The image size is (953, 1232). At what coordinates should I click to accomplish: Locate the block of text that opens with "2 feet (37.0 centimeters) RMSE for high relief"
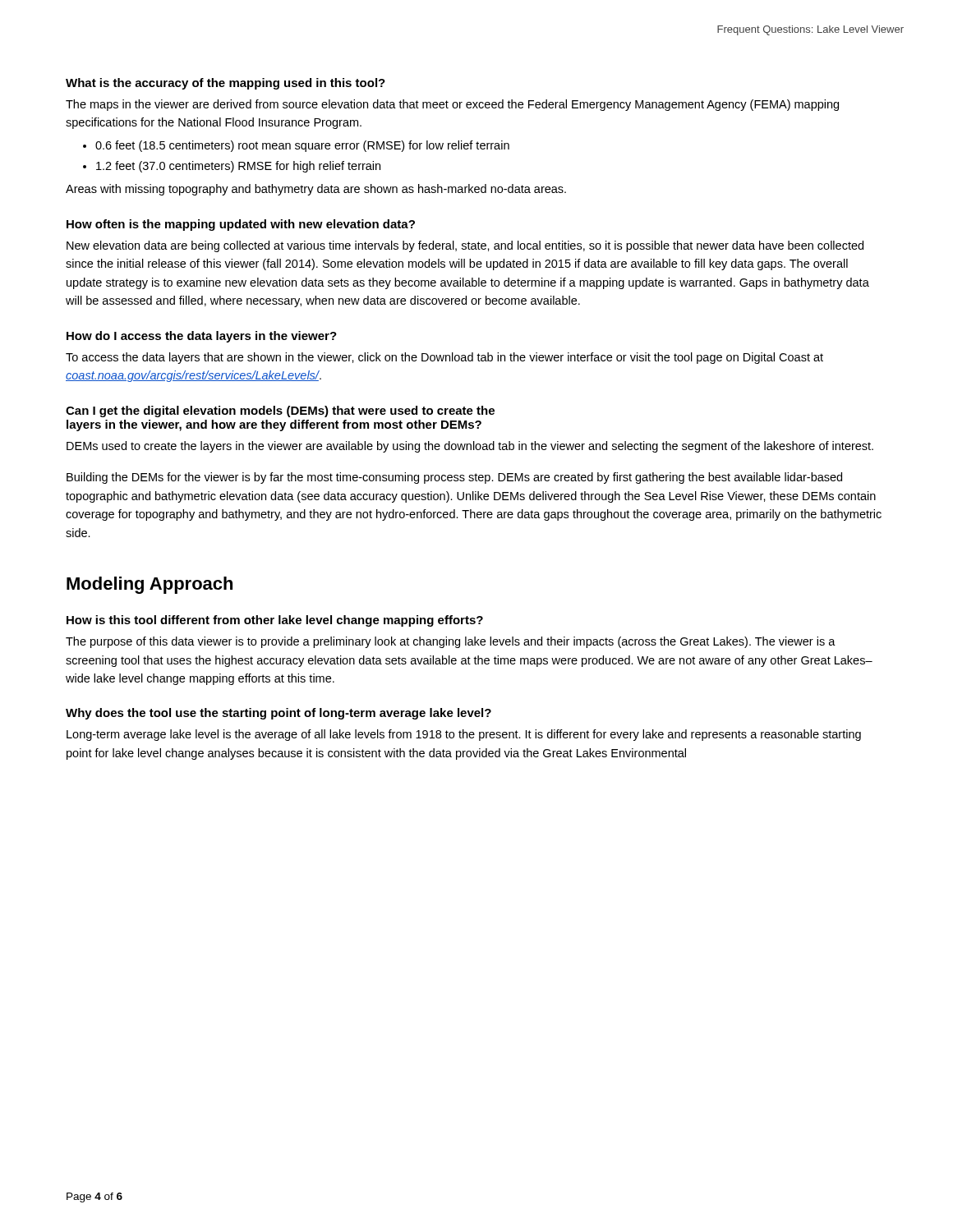pos(238,166)
